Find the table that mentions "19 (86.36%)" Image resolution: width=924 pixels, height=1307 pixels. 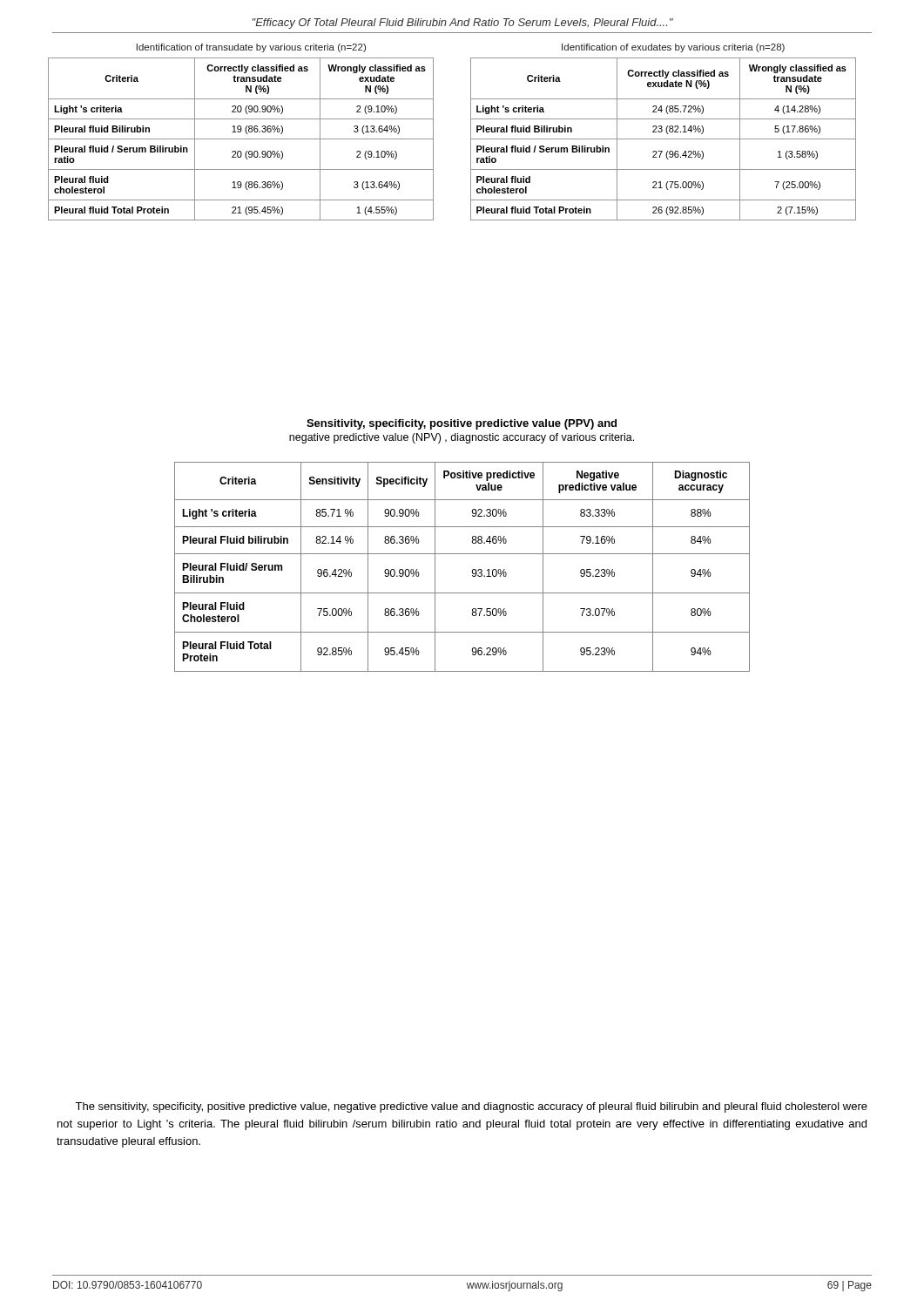click(251, 139)
